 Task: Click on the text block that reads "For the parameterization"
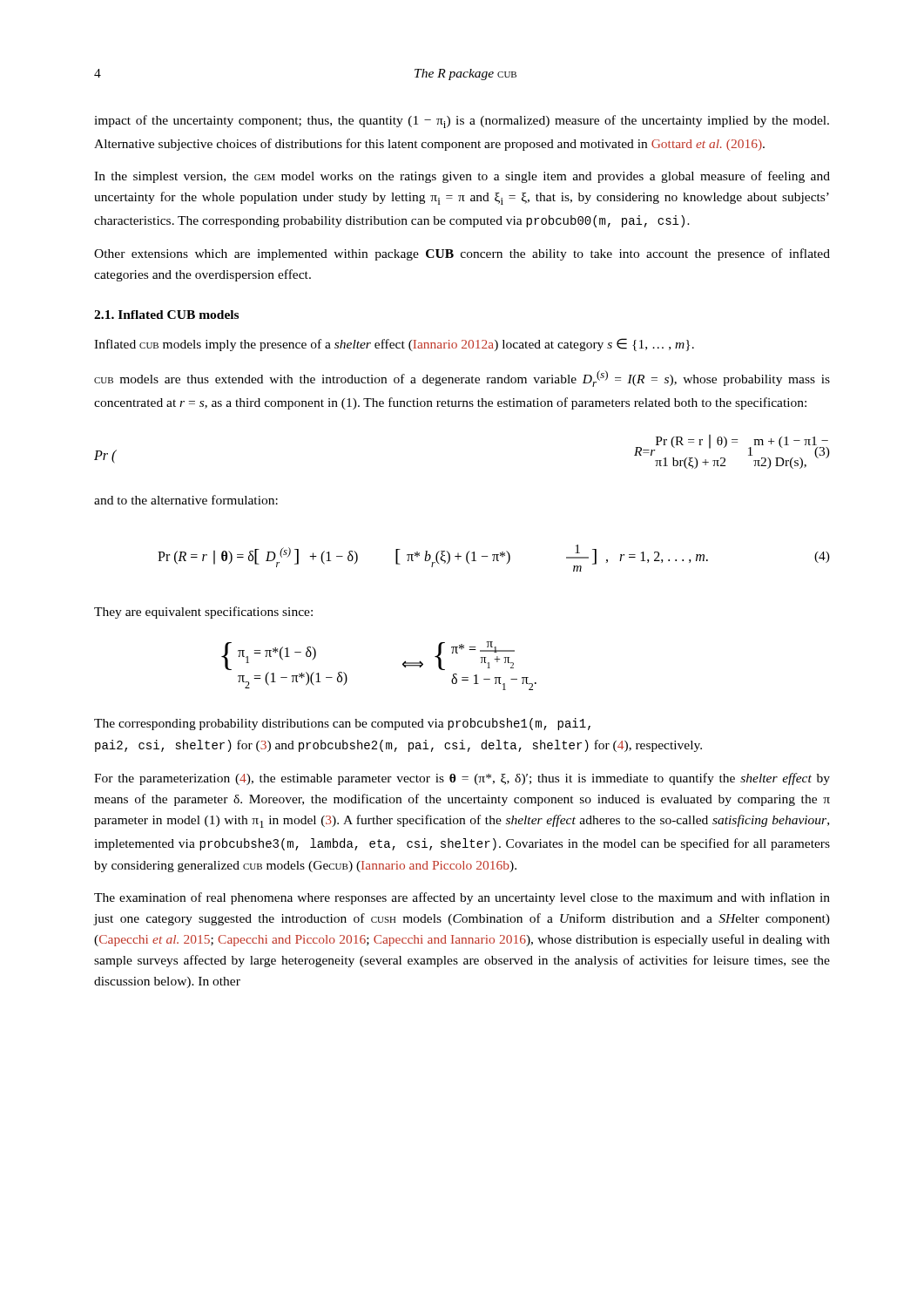pos(462,821)
